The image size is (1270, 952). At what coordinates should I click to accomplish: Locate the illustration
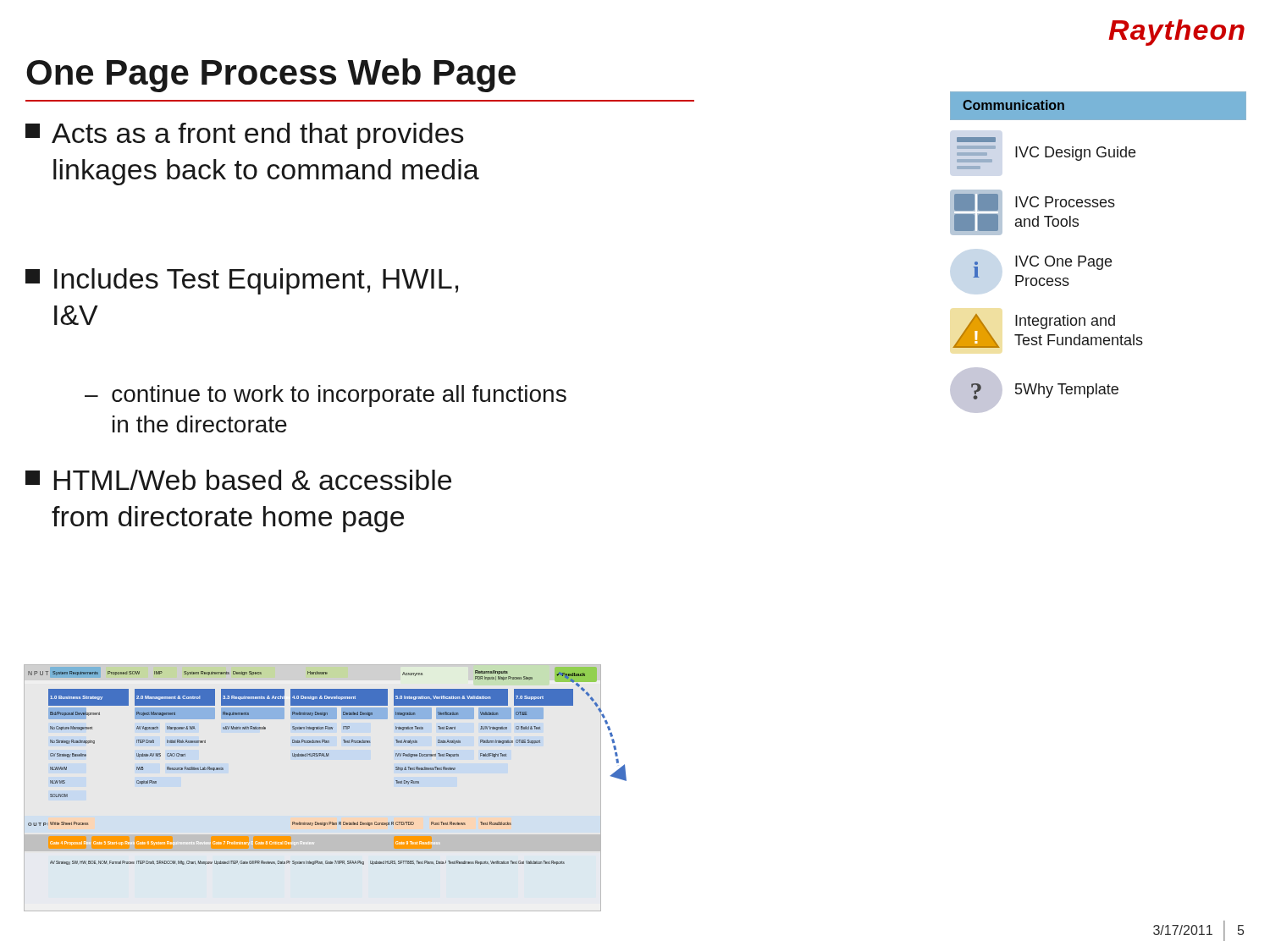593,724
